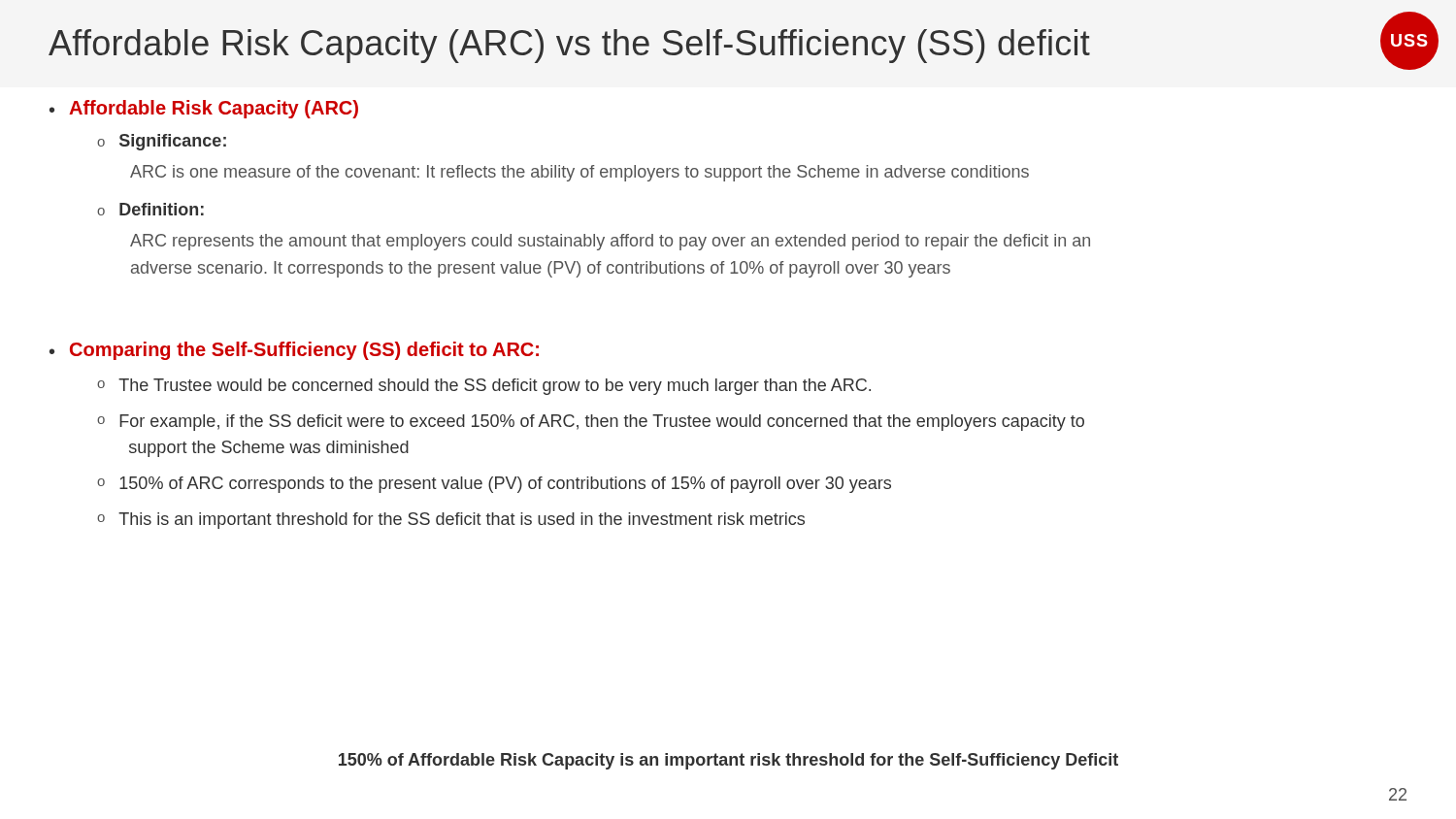Select the text starting "o Definition:"
Viewport: 1456px width, 819px height.
151,210
